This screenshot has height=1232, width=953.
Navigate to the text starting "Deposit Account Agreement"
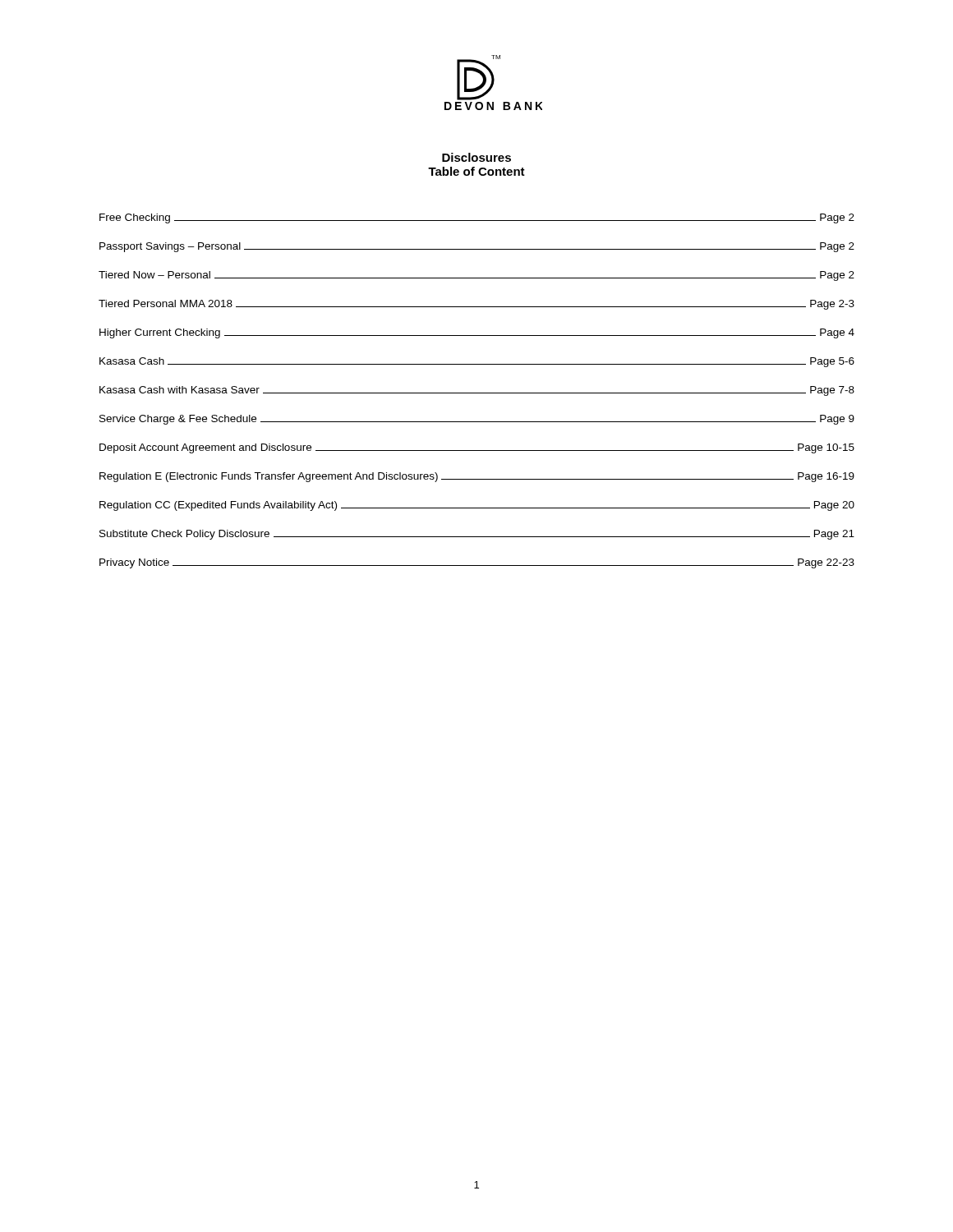tap(476, 447)
